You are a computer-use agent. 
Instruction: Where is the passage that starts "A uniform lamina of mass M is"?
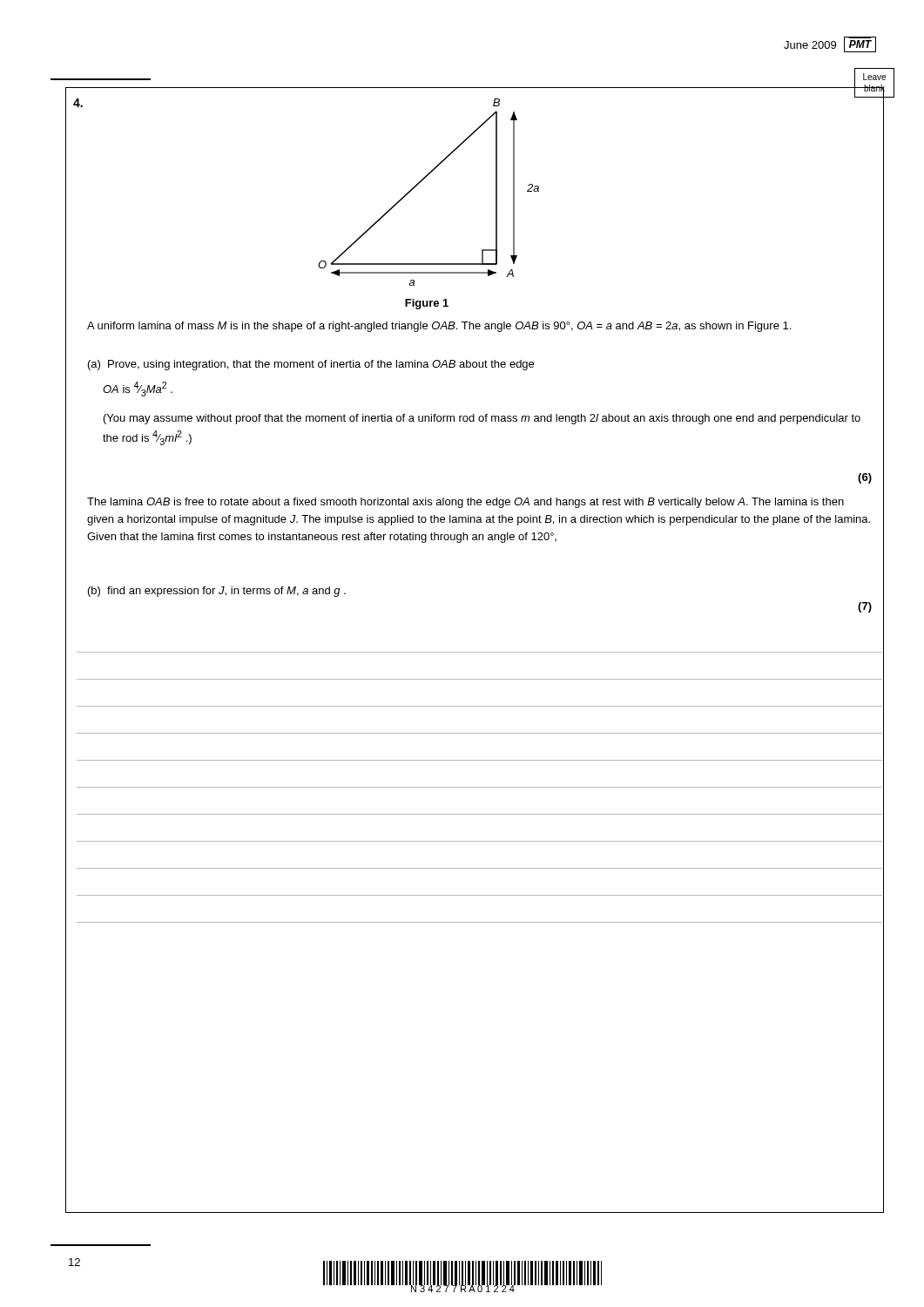click(x=440, y=325)
